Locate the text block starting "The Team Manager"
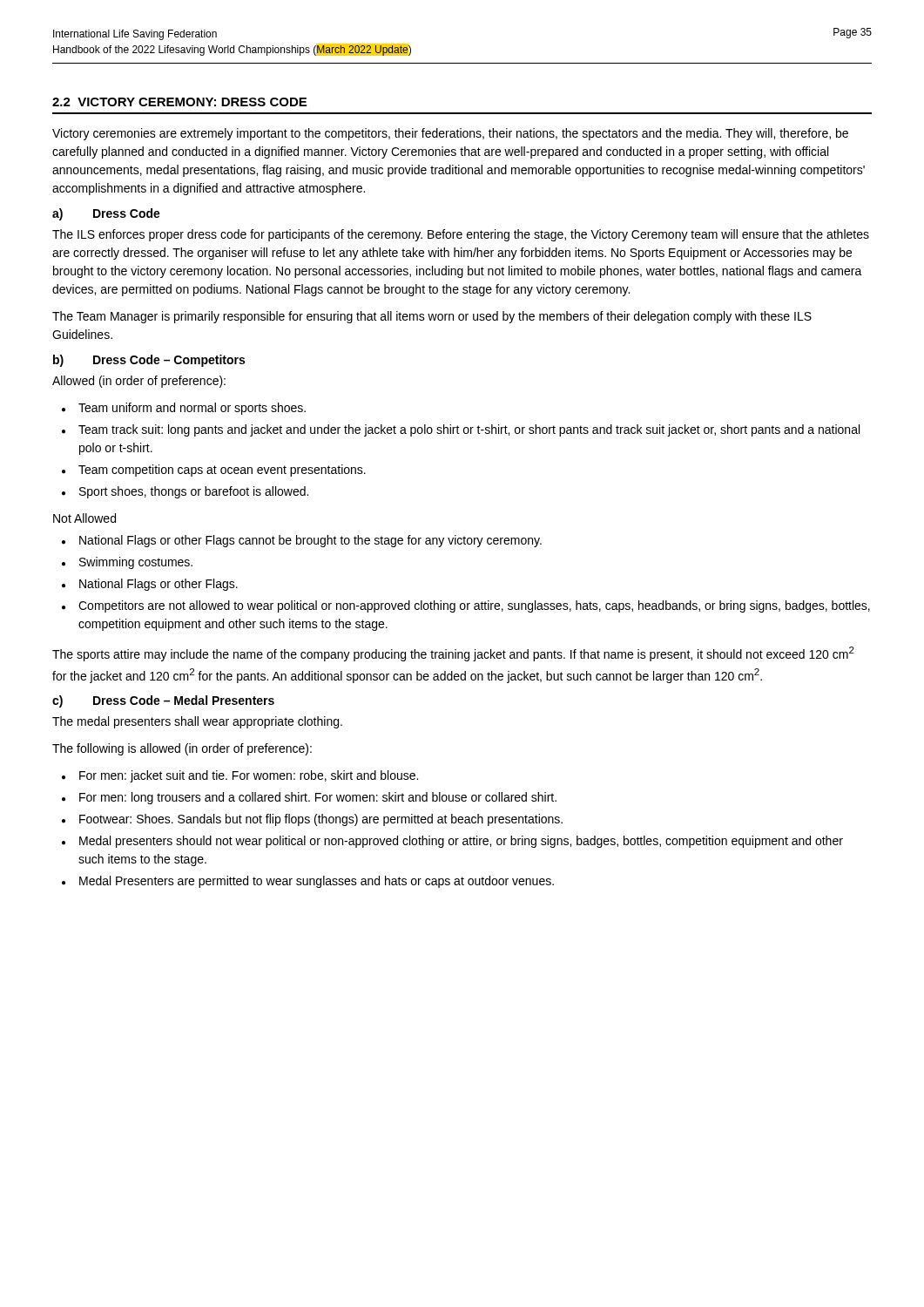This screenshot has width=924, height=1307. 462,326
